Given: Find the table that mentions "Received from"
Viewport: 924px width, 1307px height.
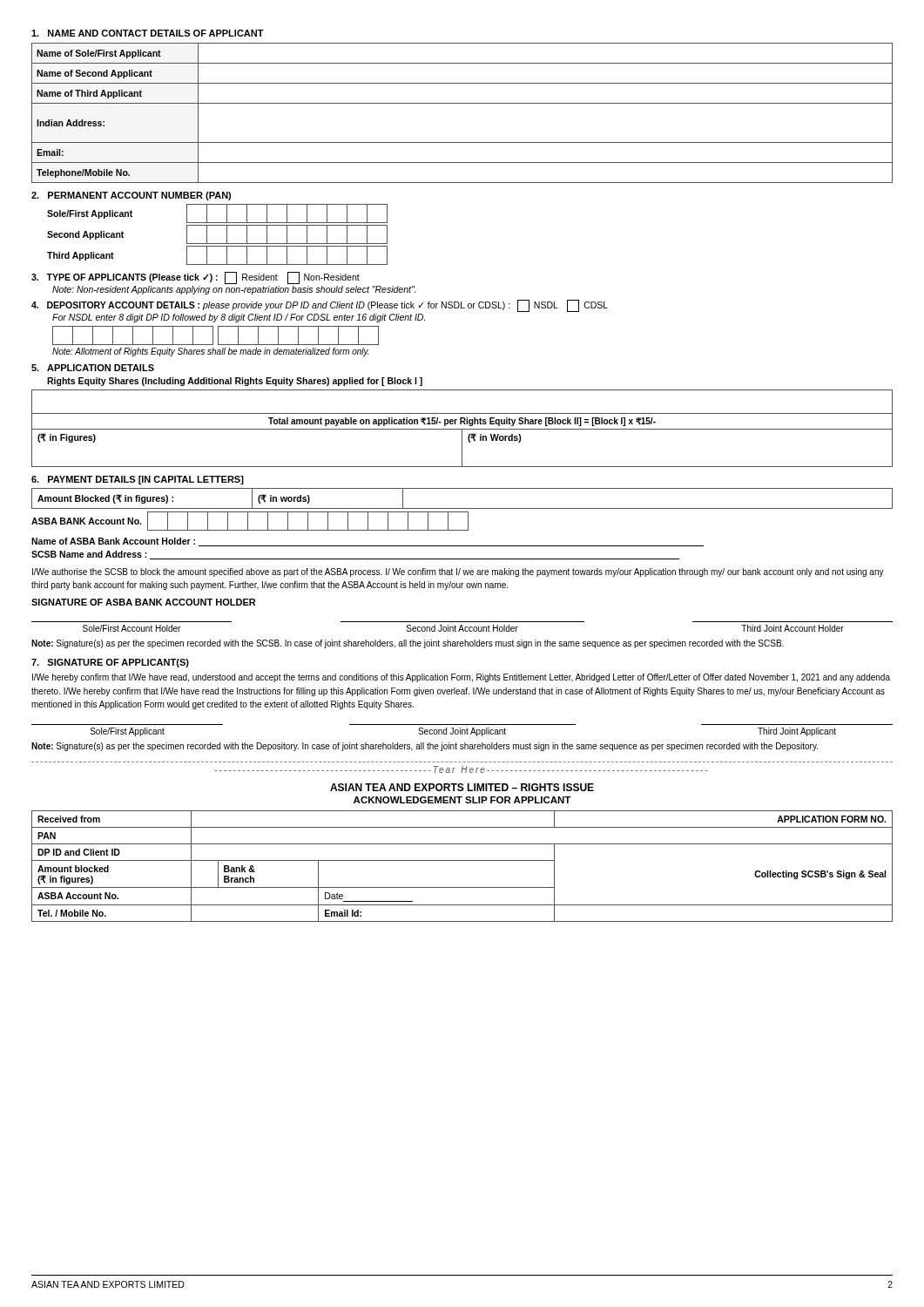Looking at the screenshot, I should tap(462, 866).
